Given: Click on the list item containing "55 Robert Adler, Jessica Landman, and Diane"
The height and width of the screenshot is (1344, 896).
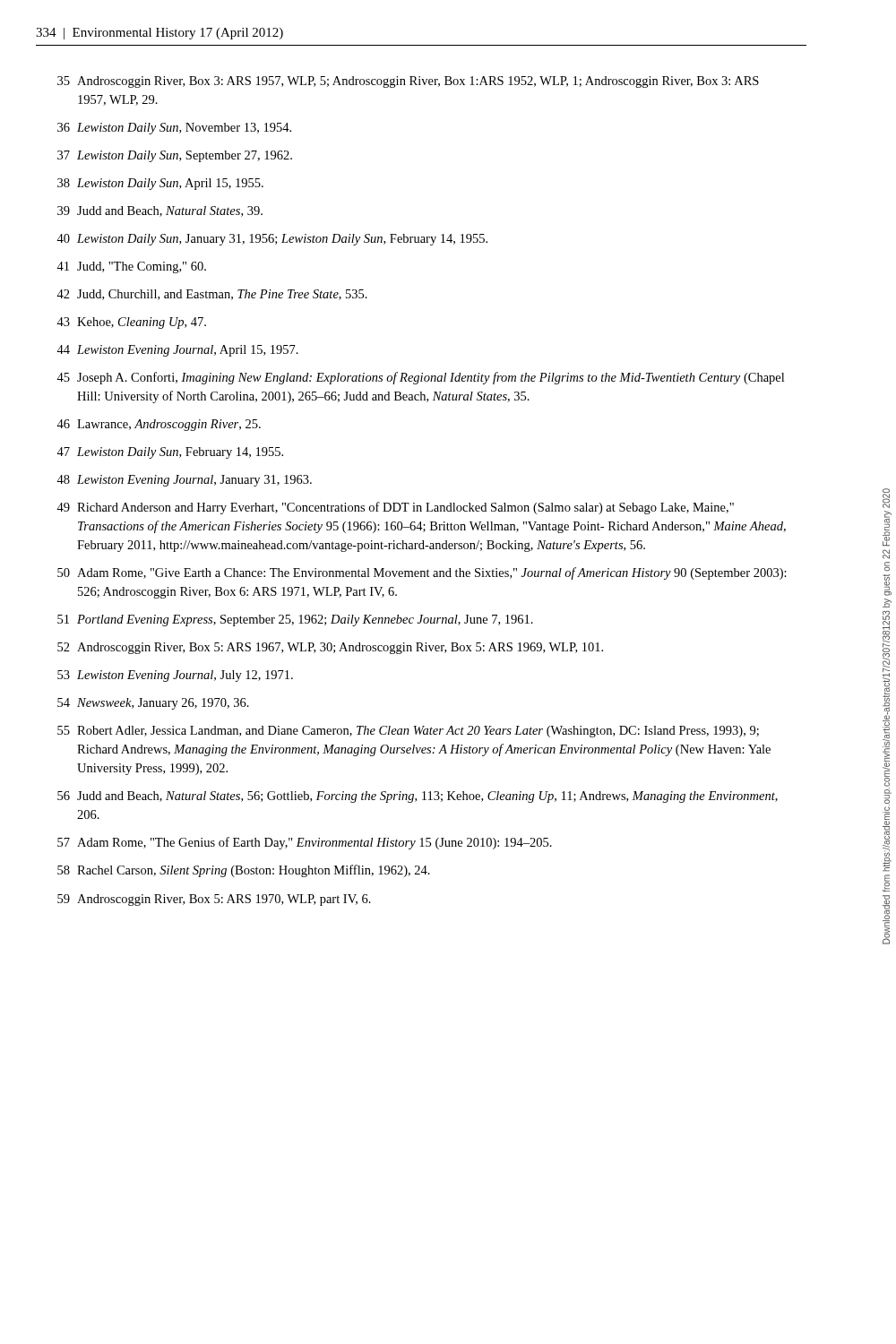Looking at the screenshot, I should (x=412, y=750).
